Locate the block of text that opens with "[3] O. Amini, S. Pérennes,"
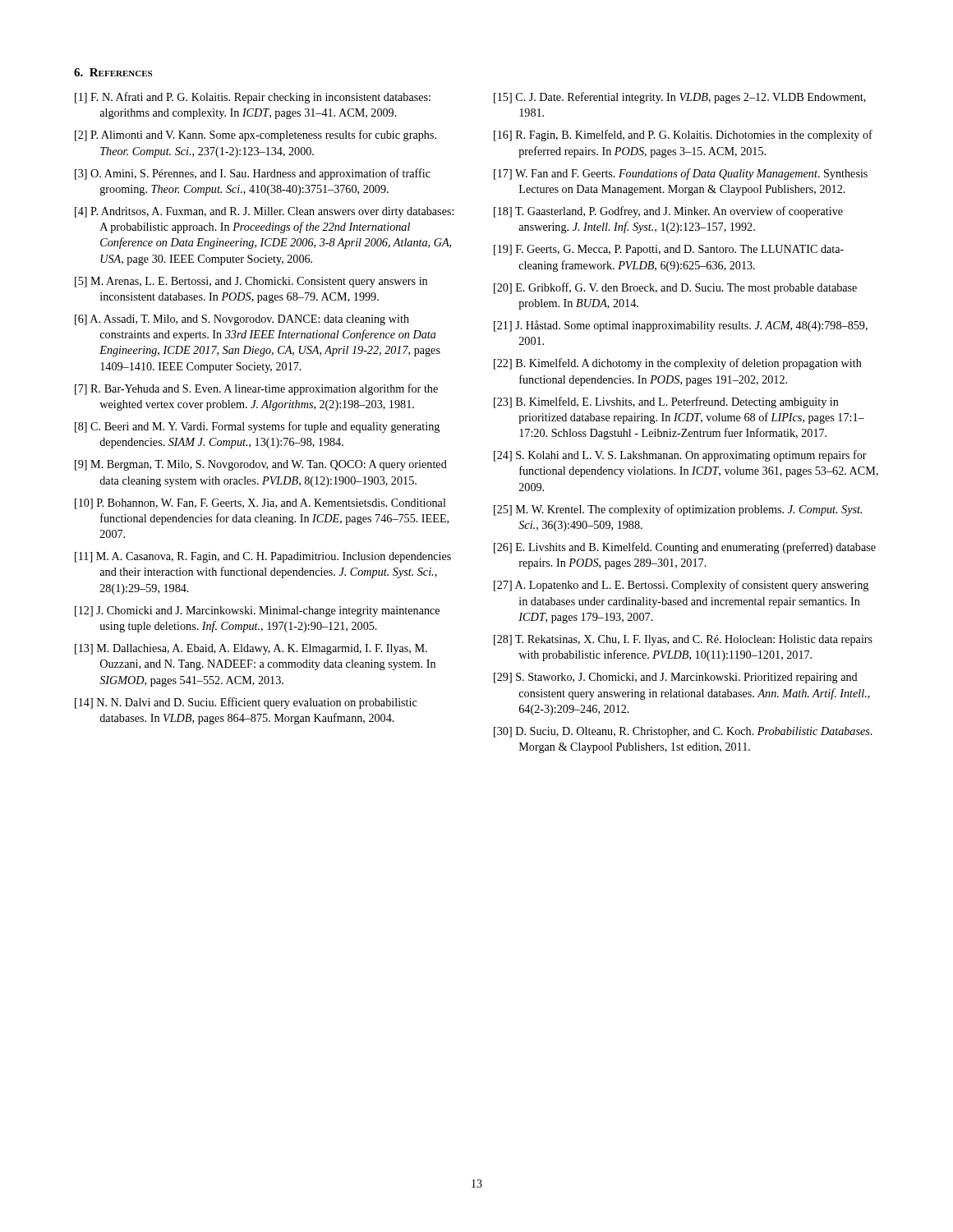The height and width of the screenshot is (1232, 953). [252, 181]
